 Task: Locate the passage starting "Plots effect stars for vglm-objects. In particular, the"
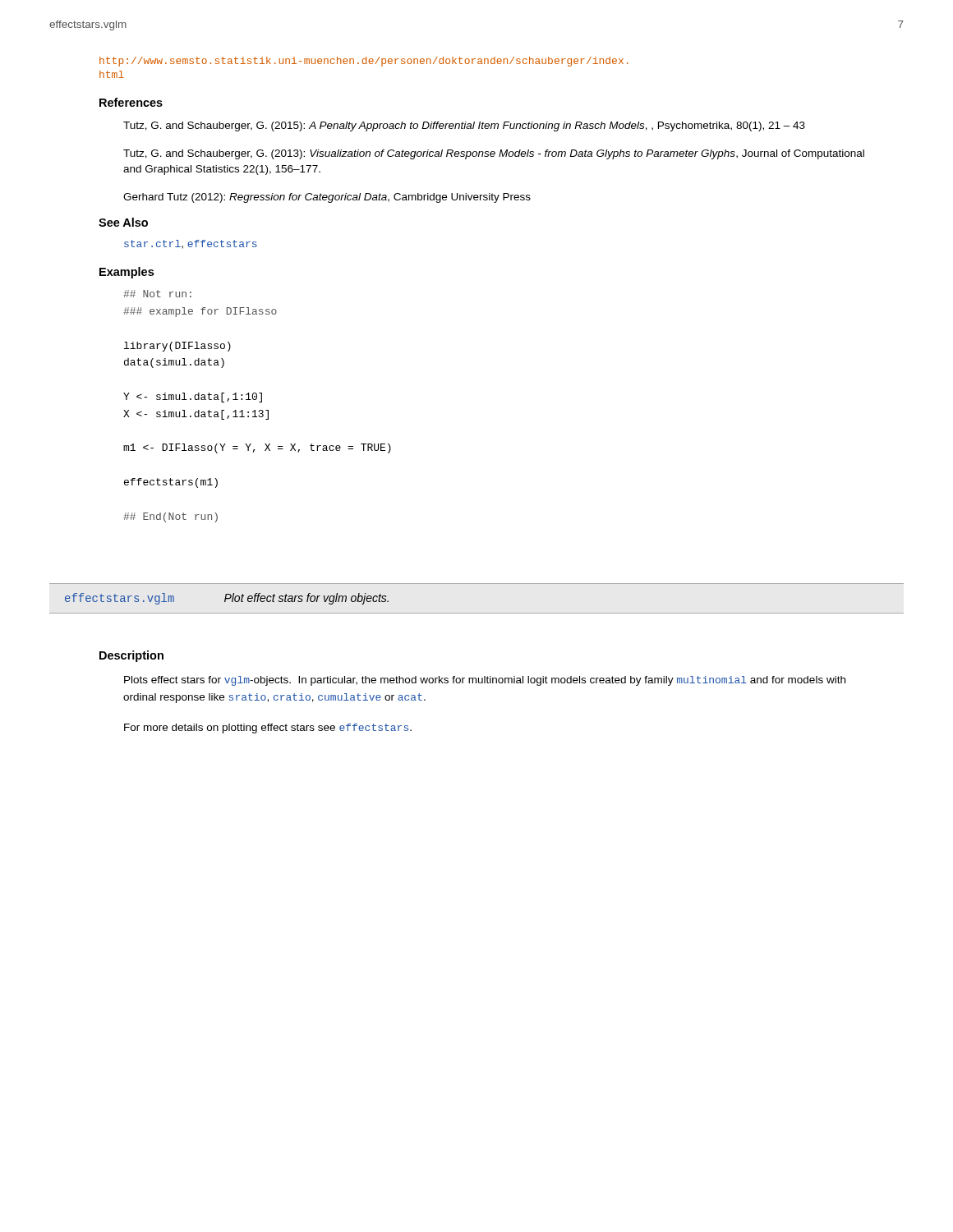point(485,689)
